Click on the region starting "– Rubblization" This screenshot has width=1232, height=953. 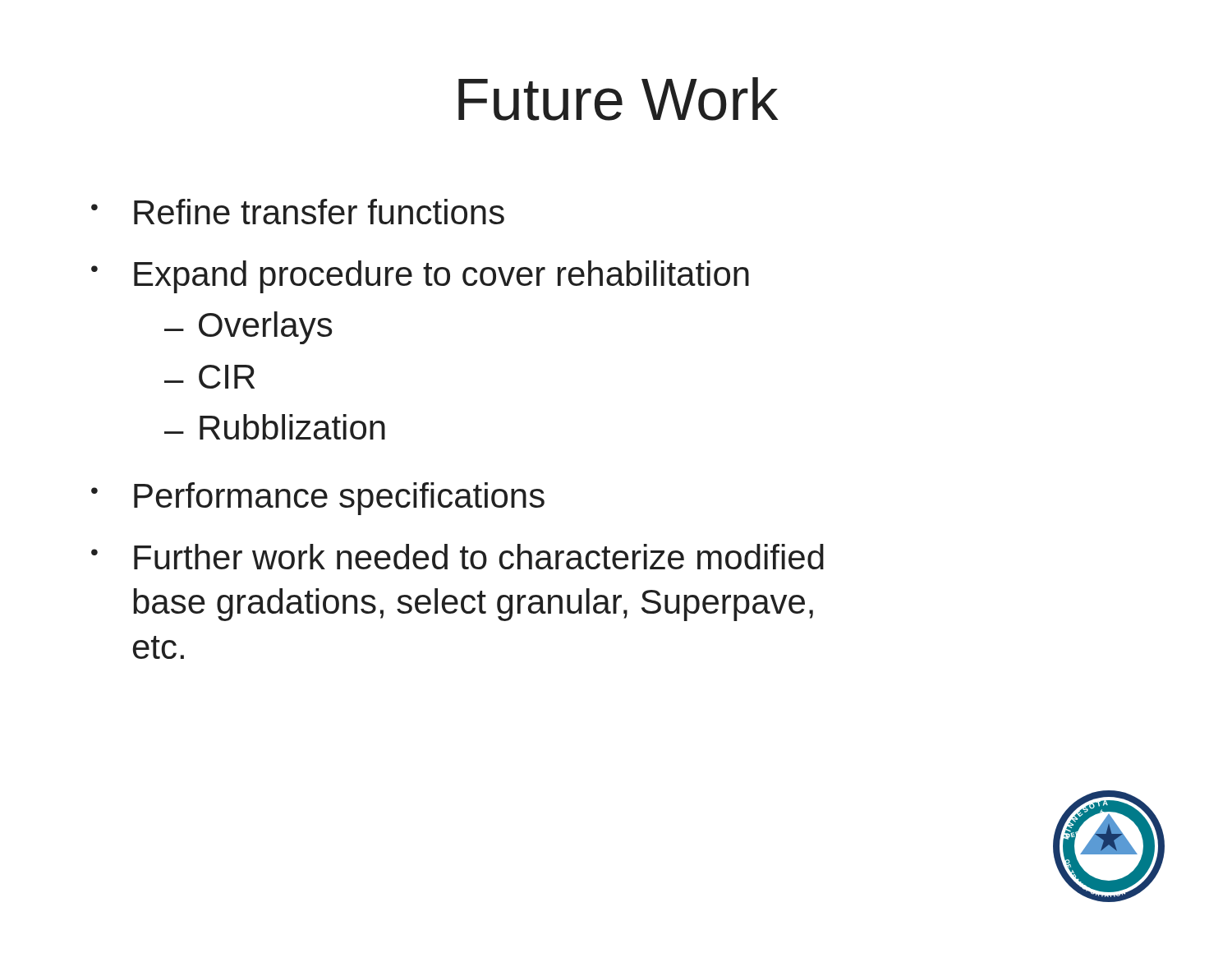pos(276,429)
